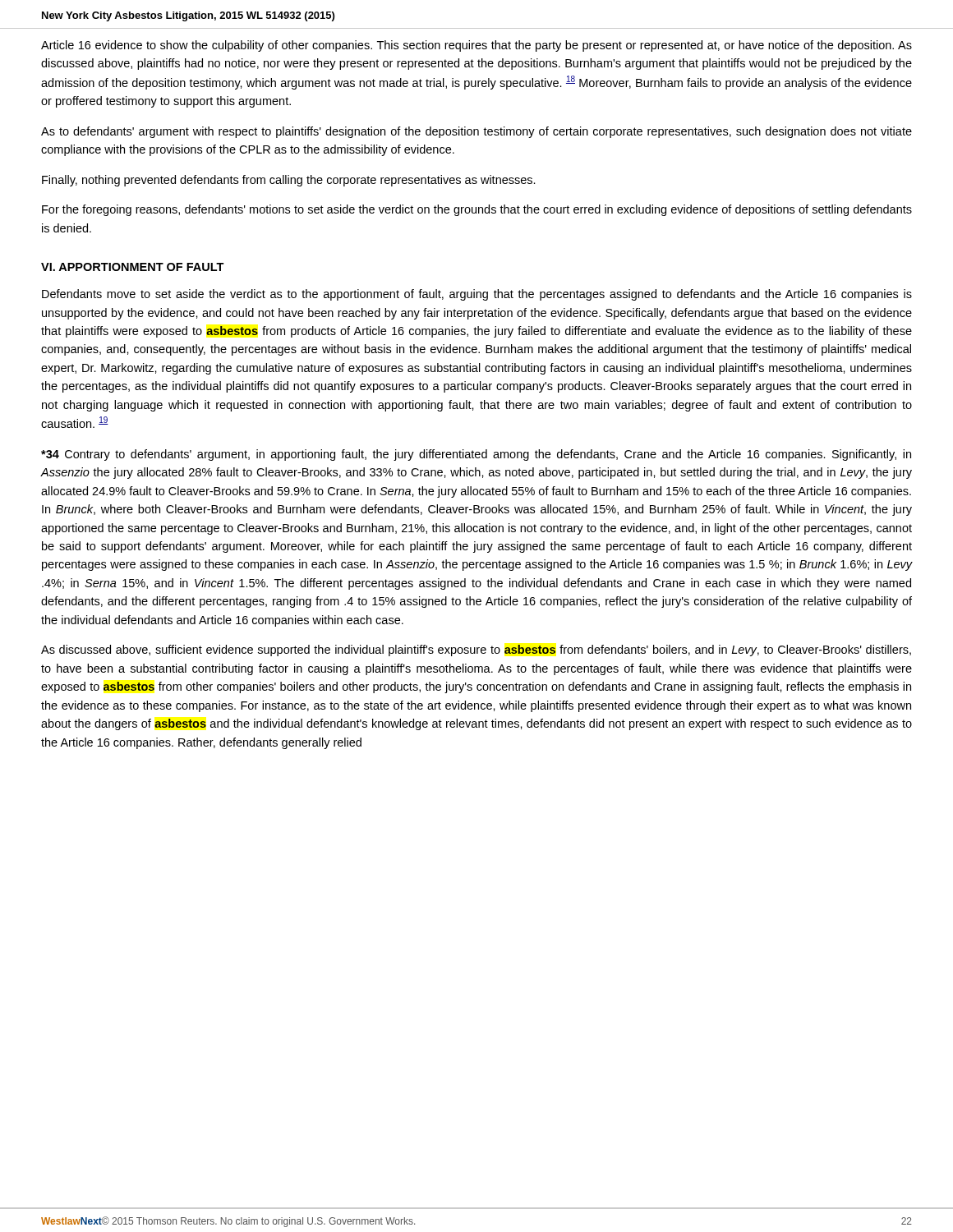The width and height of the screenshot is (953, 1232).
Task: Point to the block starting "As to defendants' argument with respect"
Action: tap(476, 140)
